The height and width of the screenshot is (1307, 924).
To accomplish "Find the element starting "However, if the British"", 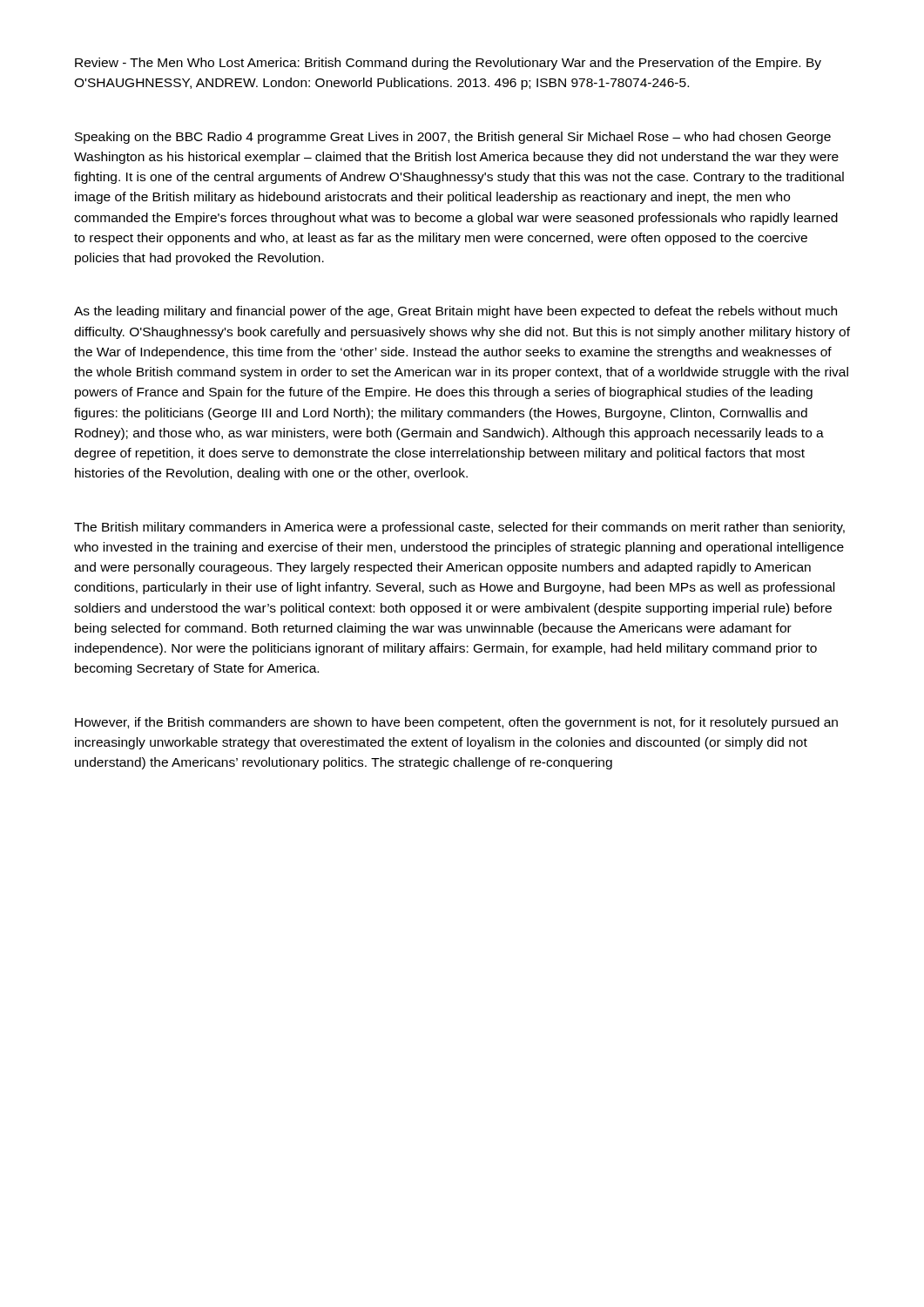I will pyautogui.click(x=462, y=742).
